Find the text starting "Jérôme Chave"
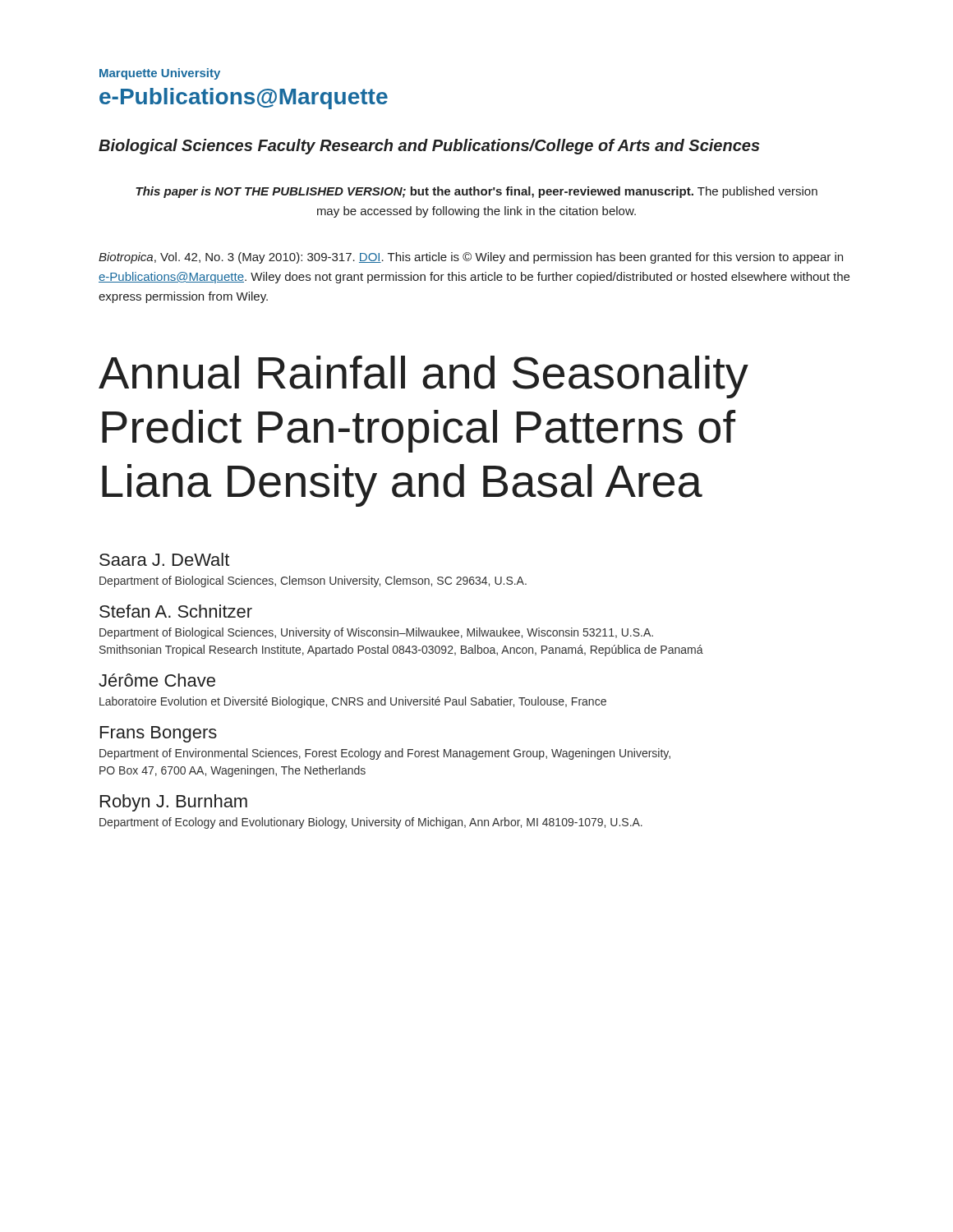This screenshot has width=953, height=1232. tap(157, 681)
